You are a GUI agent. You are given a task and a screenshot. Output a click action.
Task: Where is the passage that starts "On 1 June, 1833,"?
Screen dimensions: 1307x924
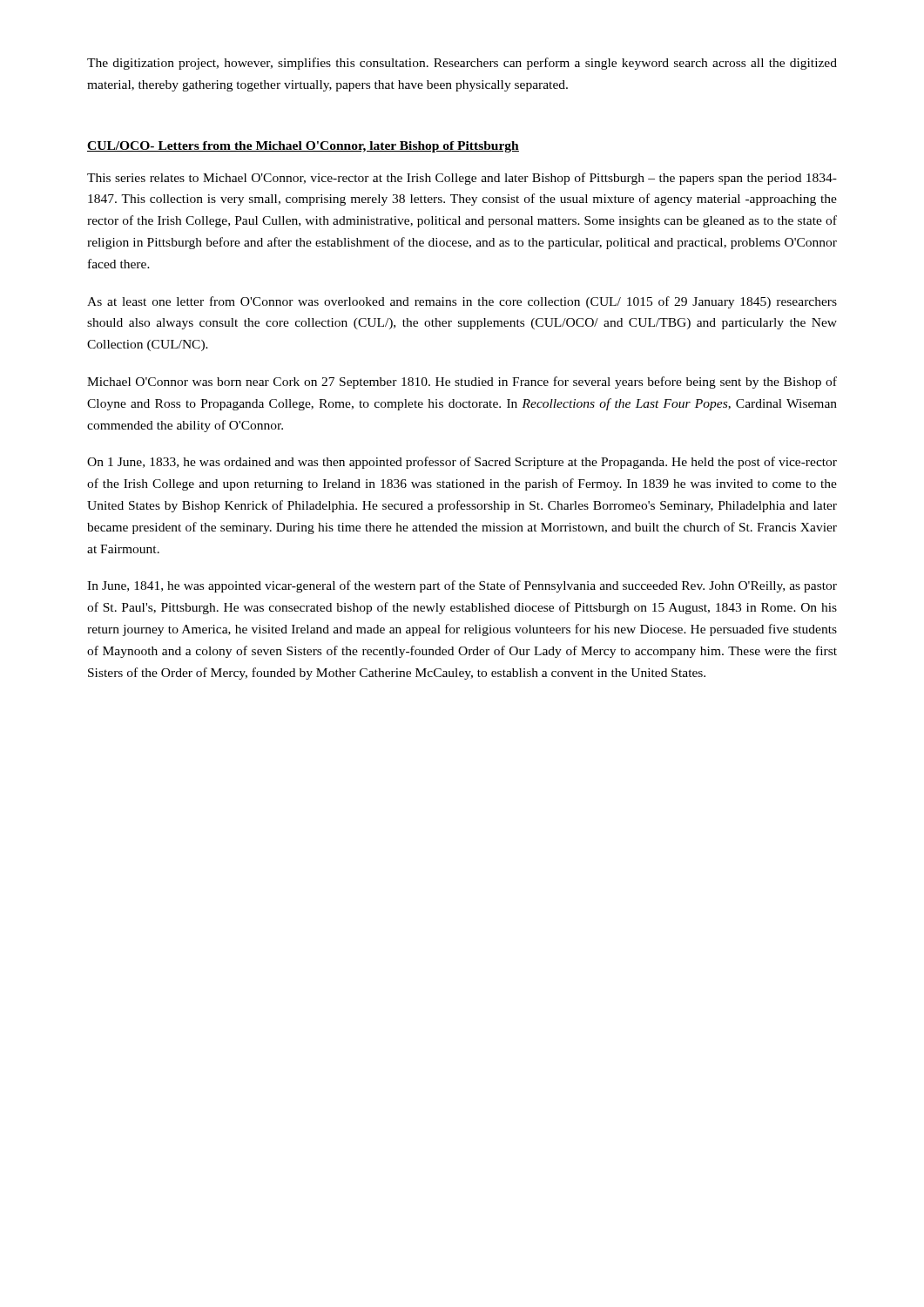(x=462, y=505)
